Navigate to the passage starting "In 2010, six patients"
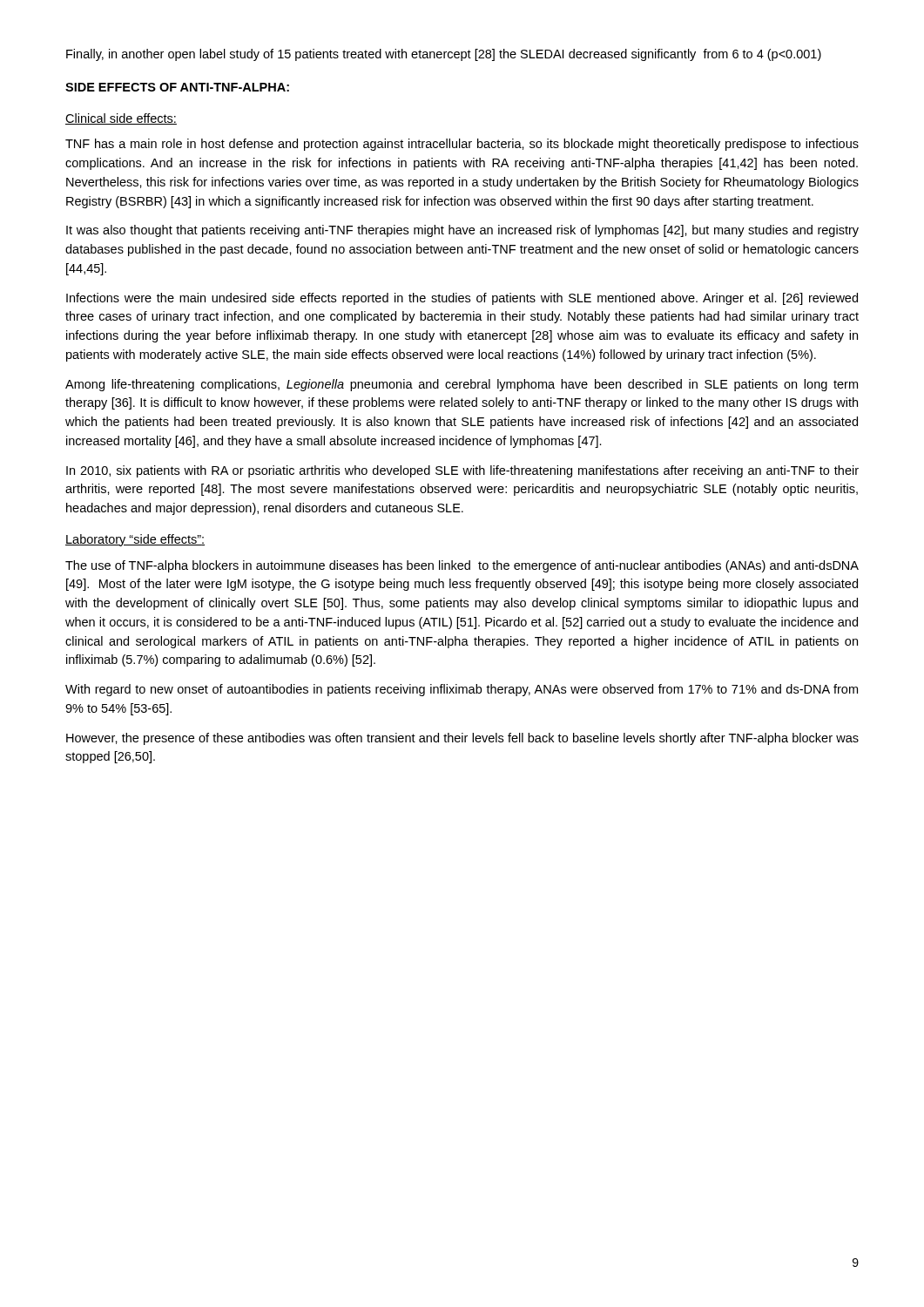The width and height of the screenshot is (924, 1307). coord(462,489)
